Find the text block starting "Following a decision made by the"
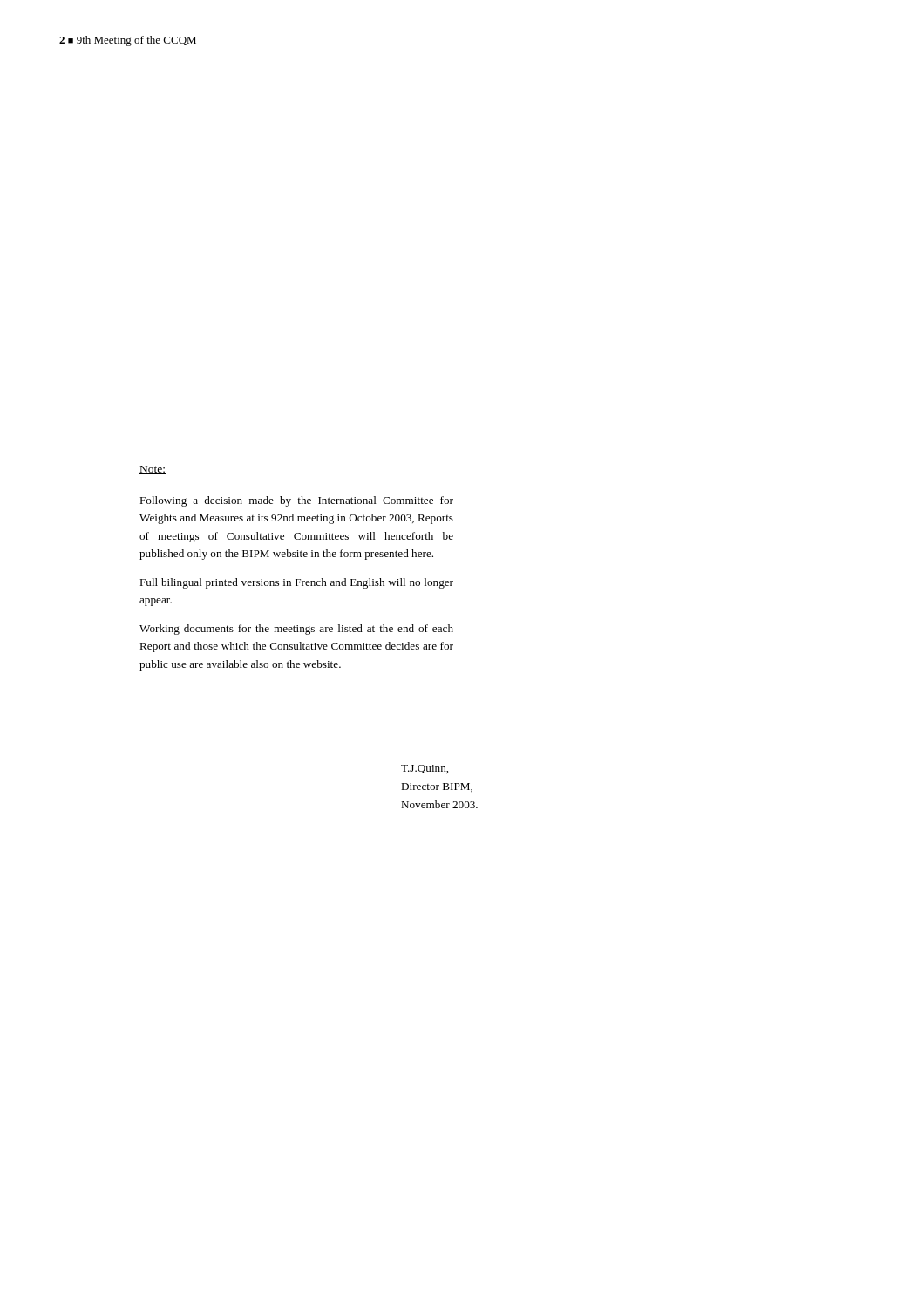This screenshot has height=1308, width=924. pos(296,583)
